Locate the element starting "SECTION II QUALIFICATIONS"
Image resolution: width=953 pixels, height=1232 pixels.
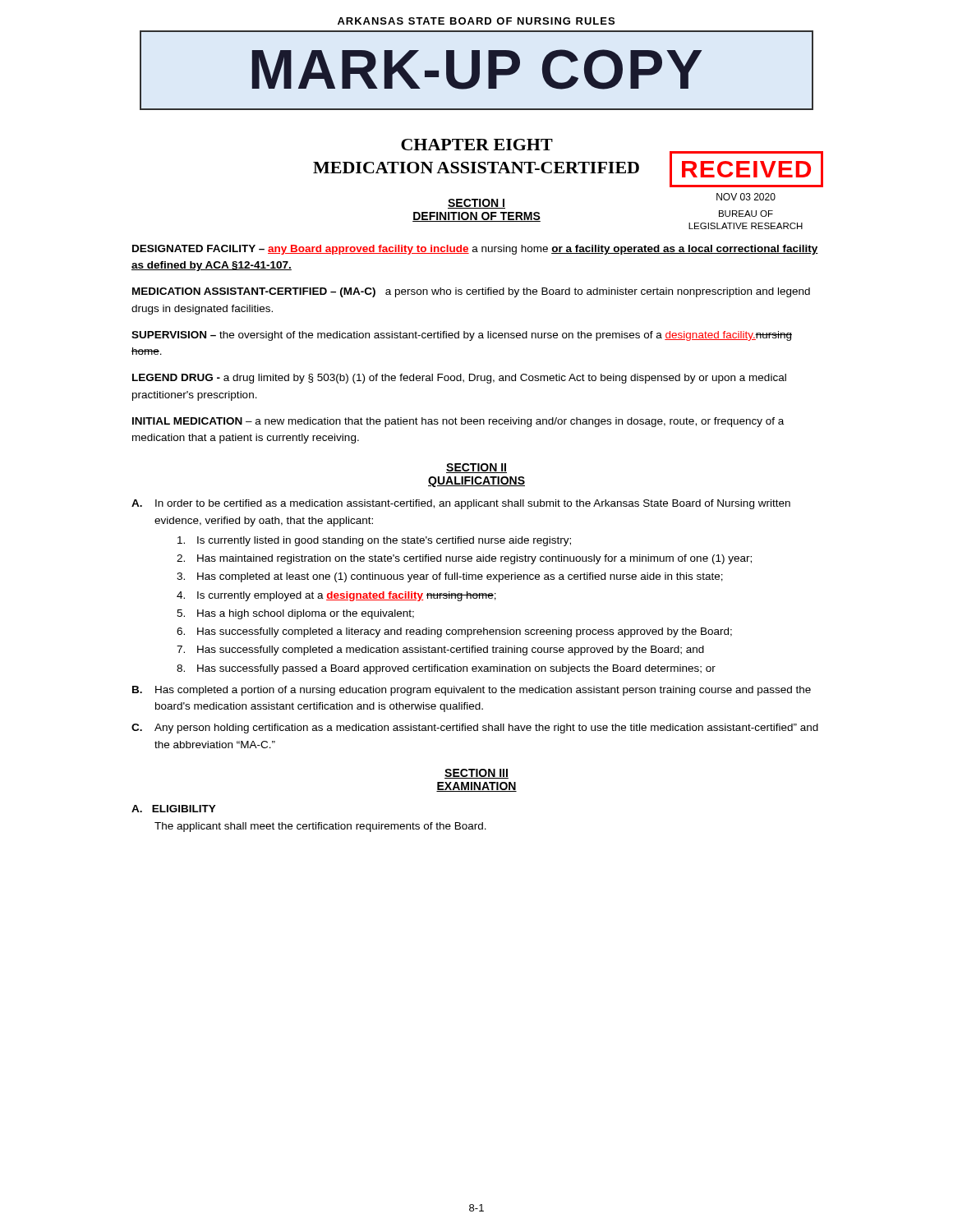point(476,474)
